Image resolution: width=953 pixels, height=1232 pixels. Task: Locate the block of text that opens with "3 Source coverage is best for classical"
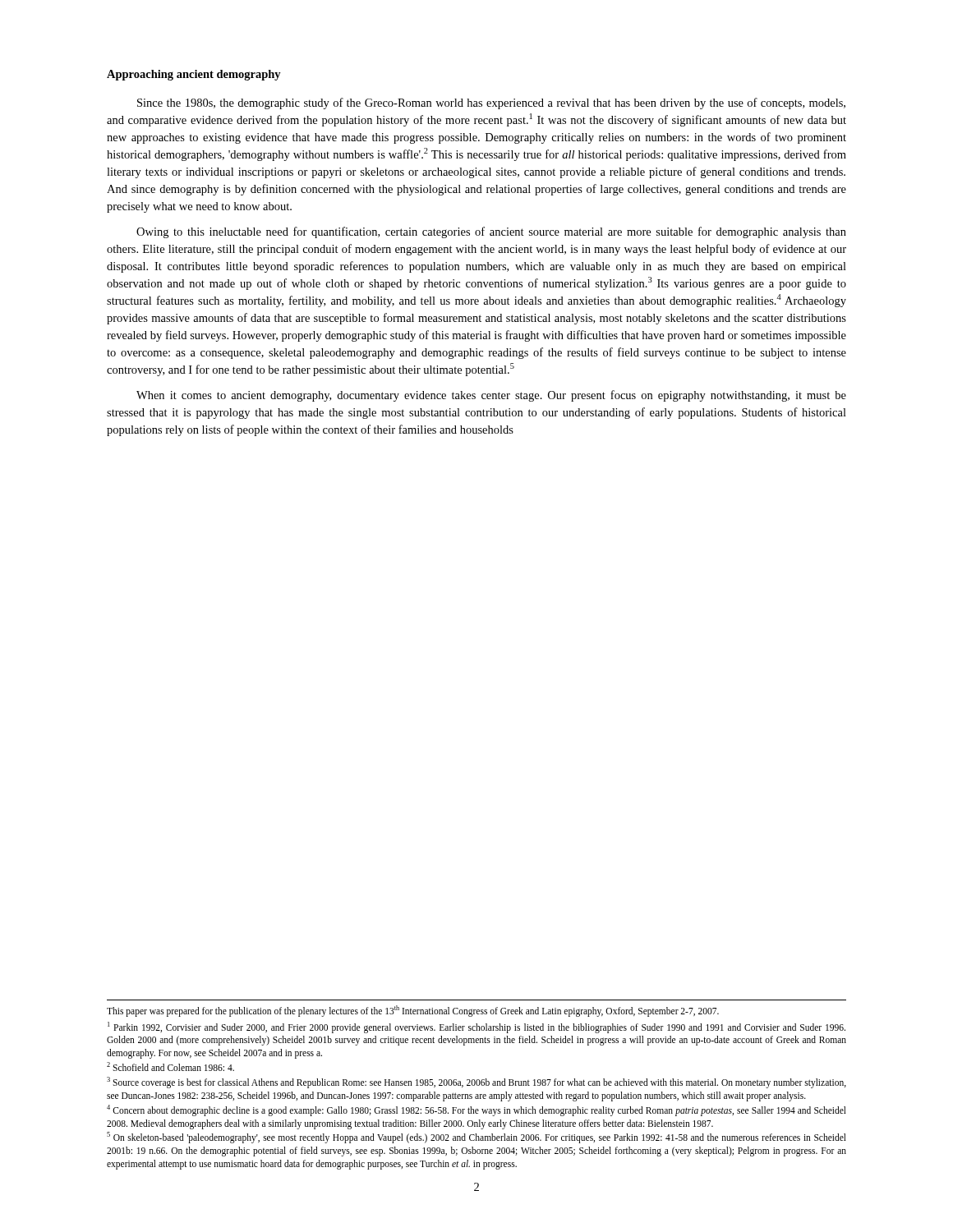(476, 1089)
